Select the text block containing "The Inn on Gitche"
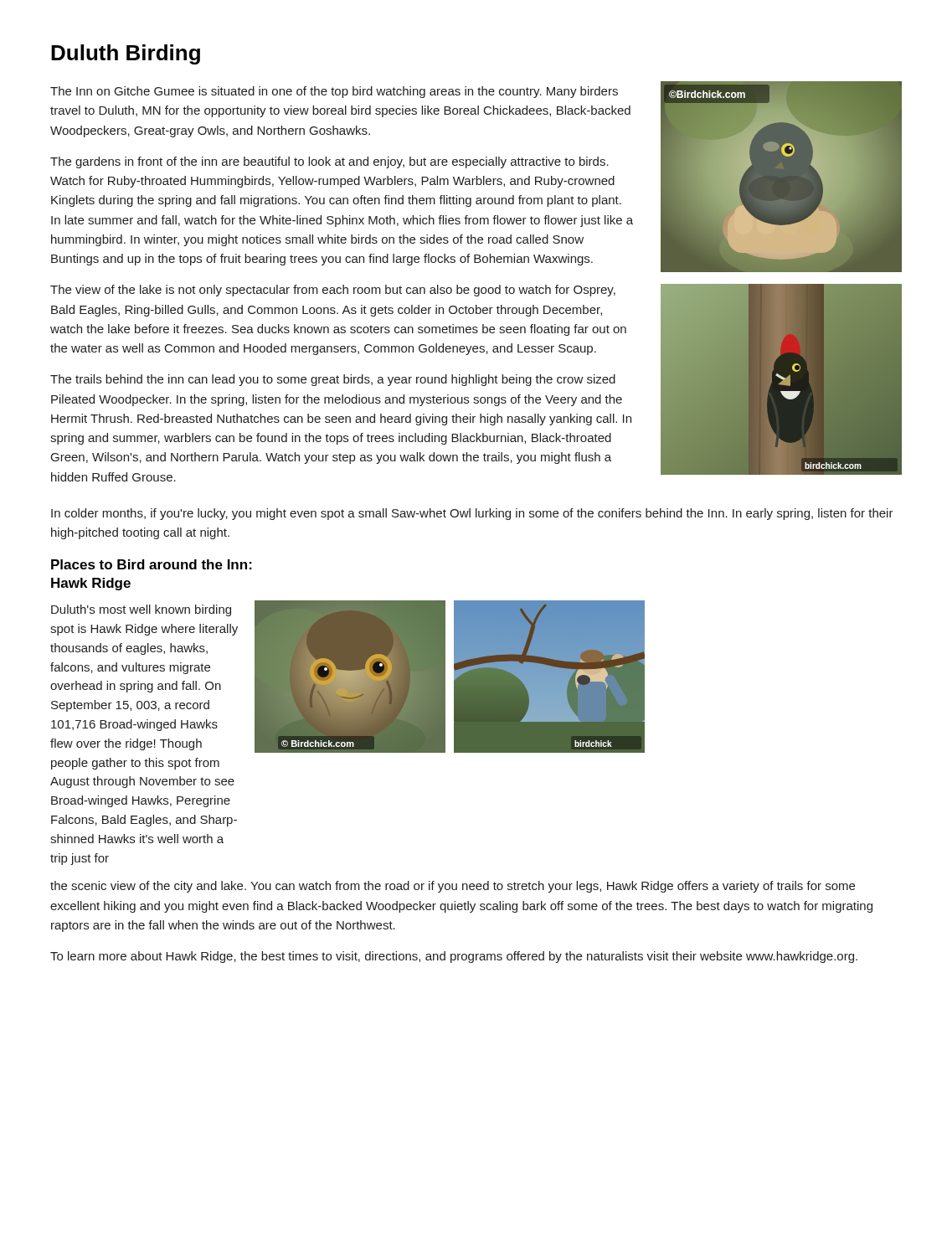This screenshot has width=952, height=1256. pos(343,110)
